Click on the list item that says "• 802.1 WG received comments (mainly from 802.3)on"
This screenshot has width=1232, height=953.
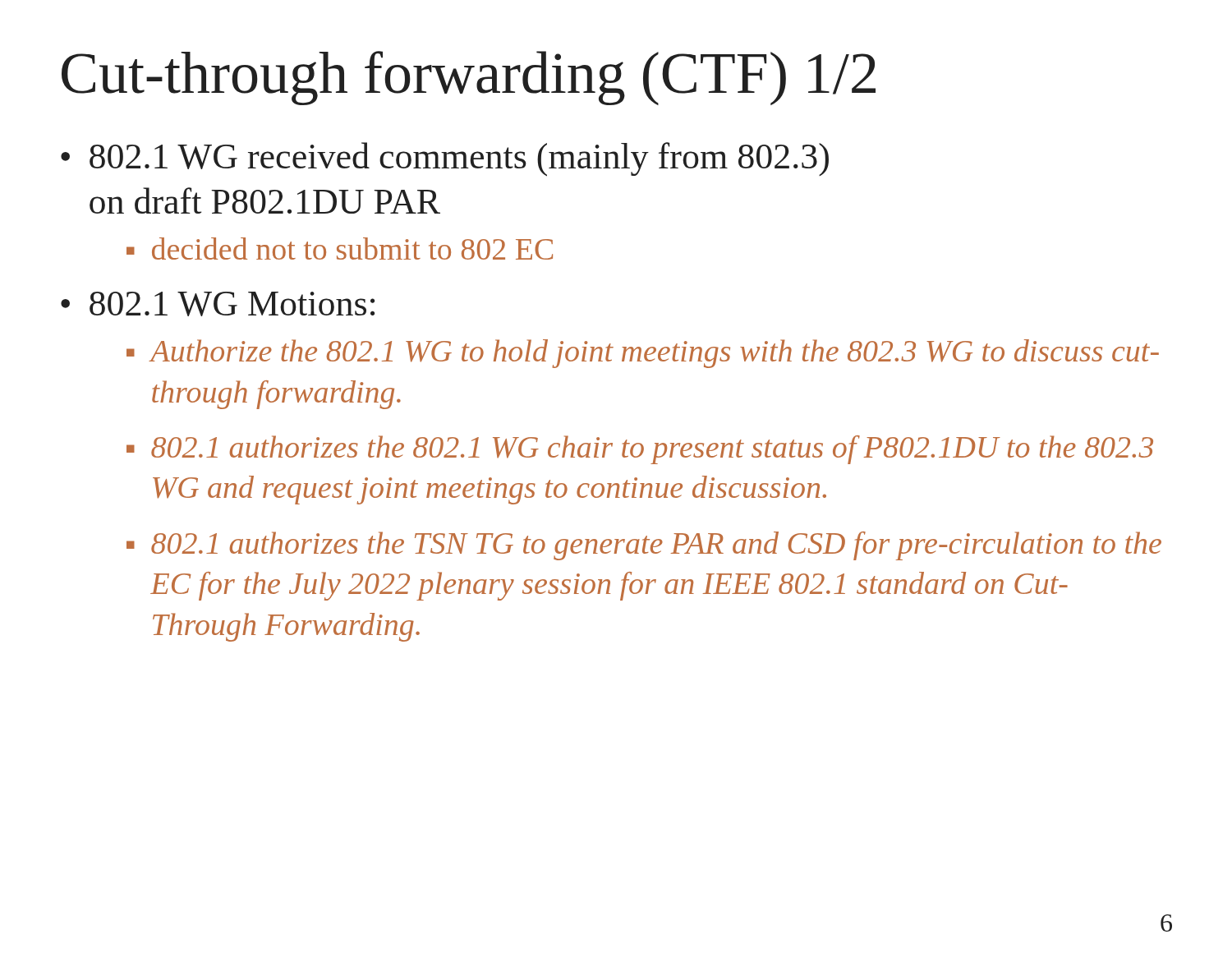(x=445, y=179)
